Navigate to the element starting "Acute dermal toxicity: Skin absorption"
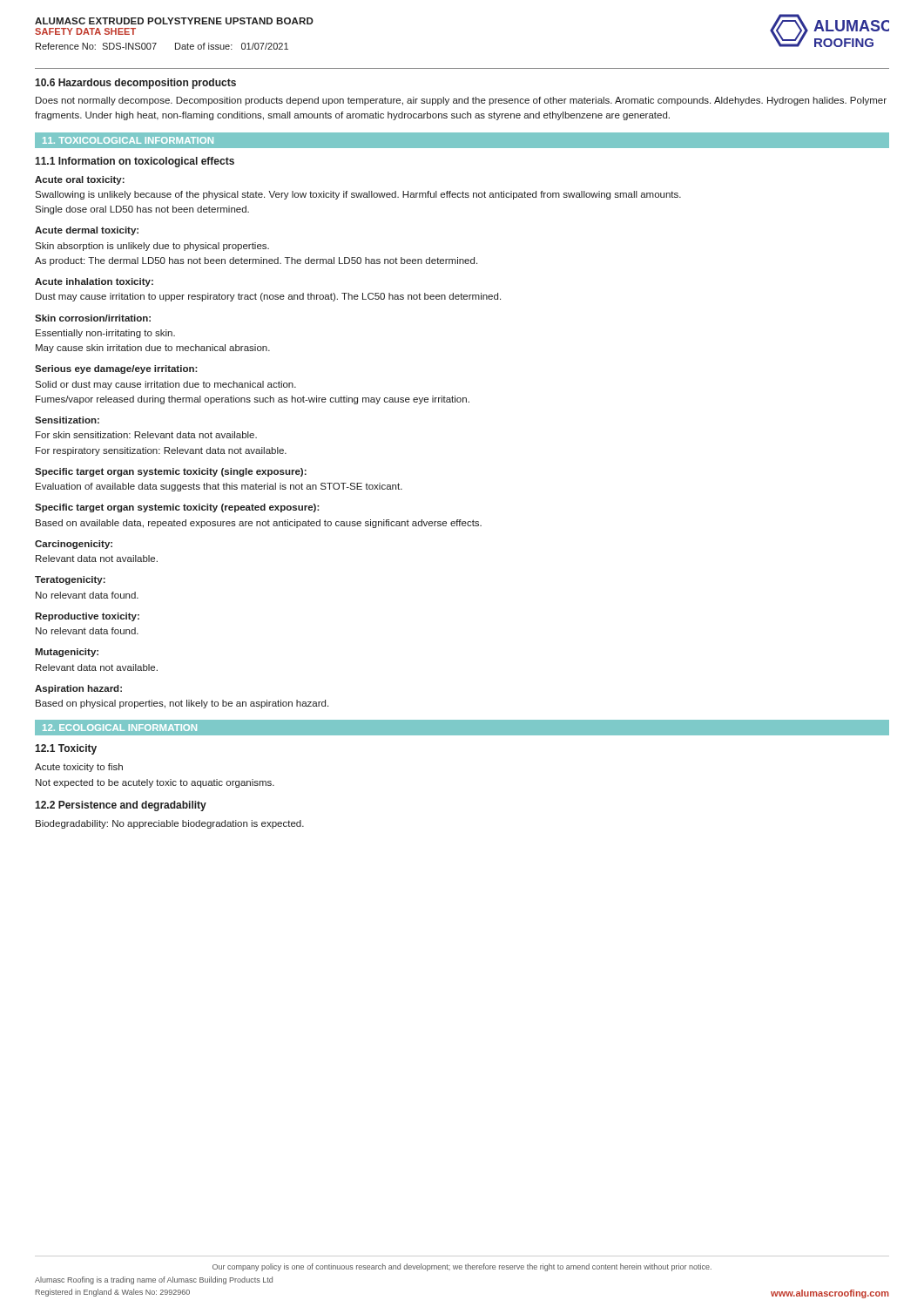This screenshot has height=1307, width=924. [x=257, y=245]
